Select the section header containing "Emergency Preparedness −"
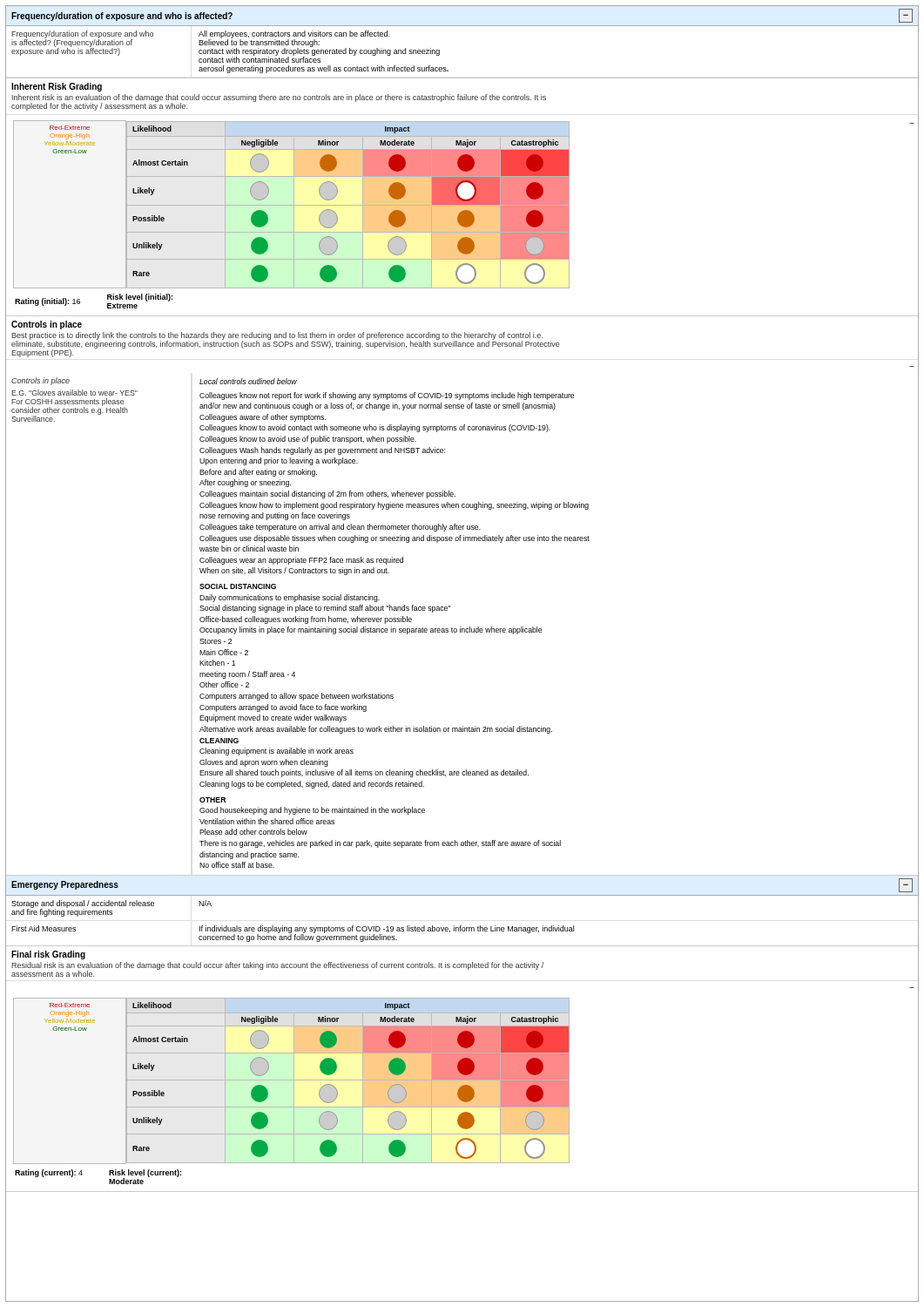The width and height of the screenshot is (924, 1307). (x=462, y=885)
